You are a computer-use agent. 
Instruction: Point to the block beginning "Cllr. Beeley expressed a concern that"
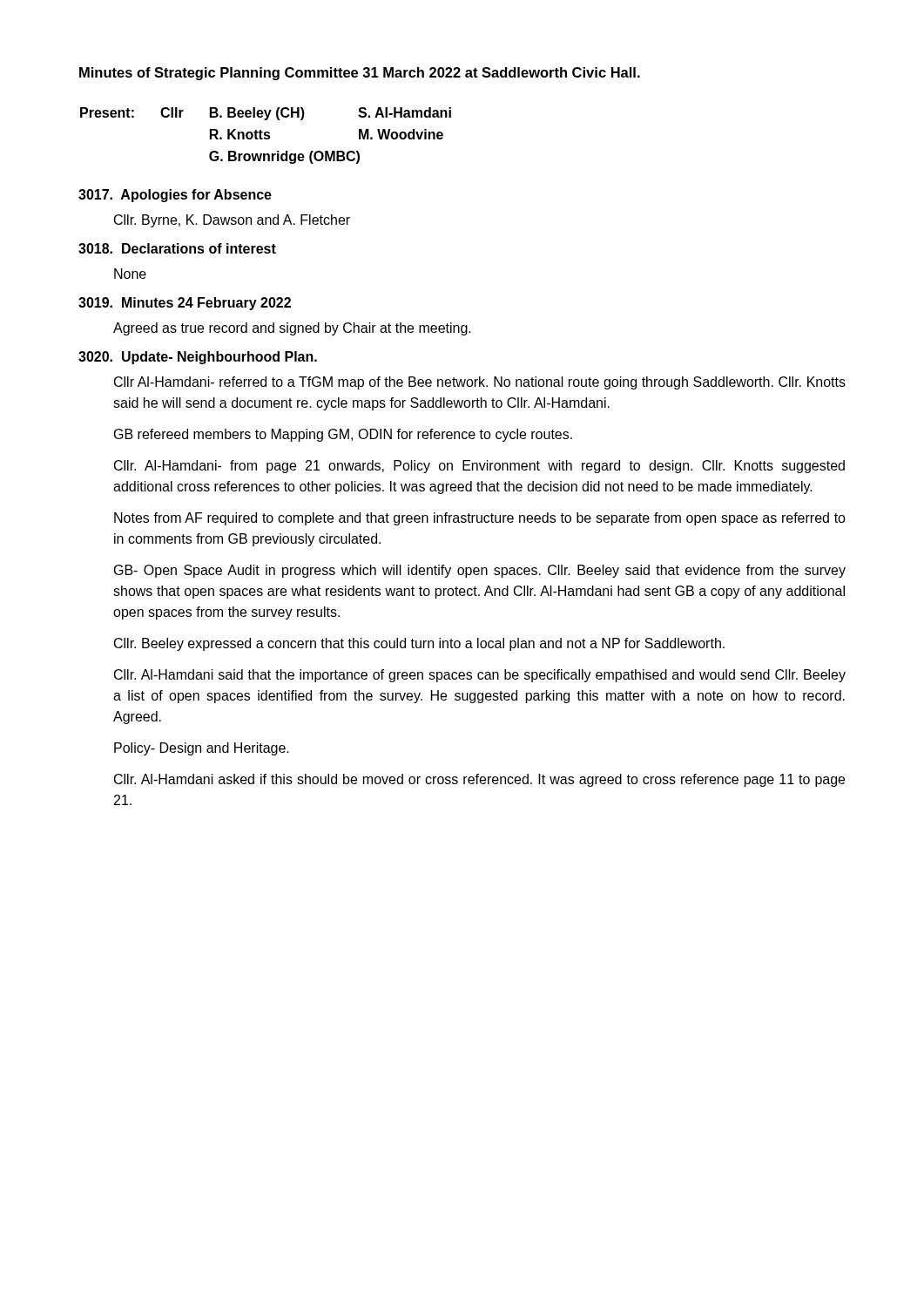[419, 643]
